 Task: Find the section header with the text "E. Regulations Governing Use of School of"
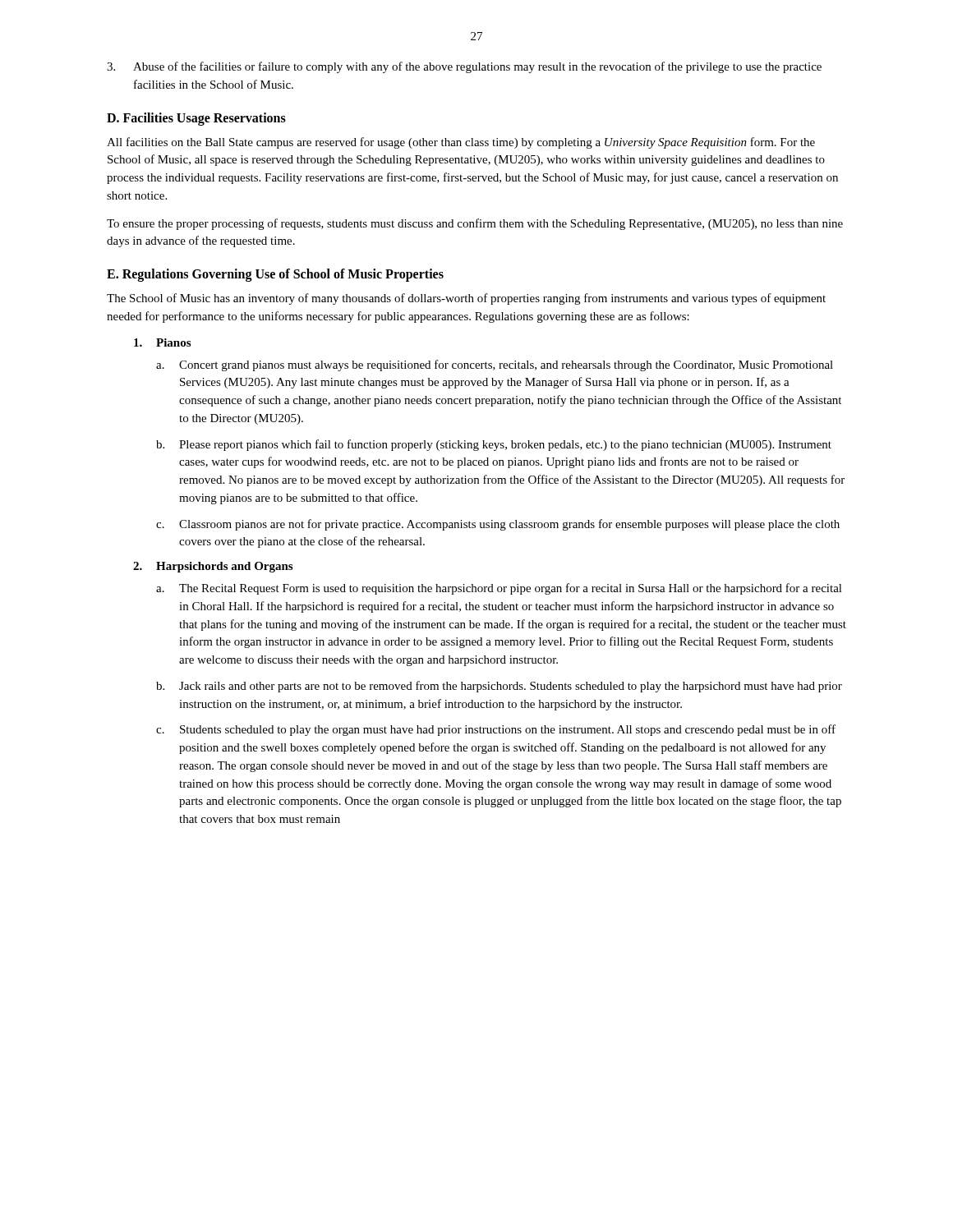275,274
